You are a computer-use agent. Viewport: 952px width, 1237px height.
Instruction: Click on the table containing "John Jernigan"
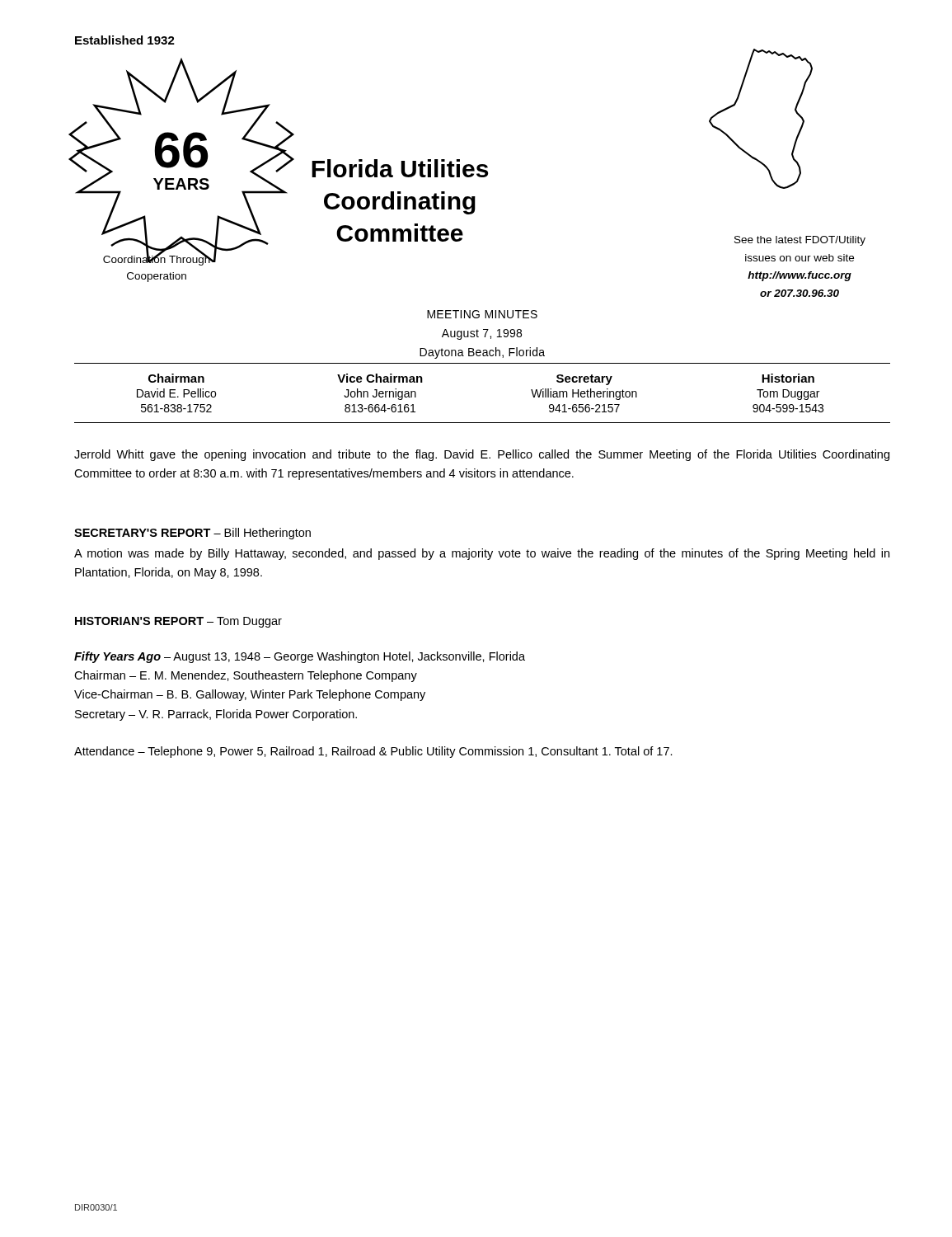482,393
